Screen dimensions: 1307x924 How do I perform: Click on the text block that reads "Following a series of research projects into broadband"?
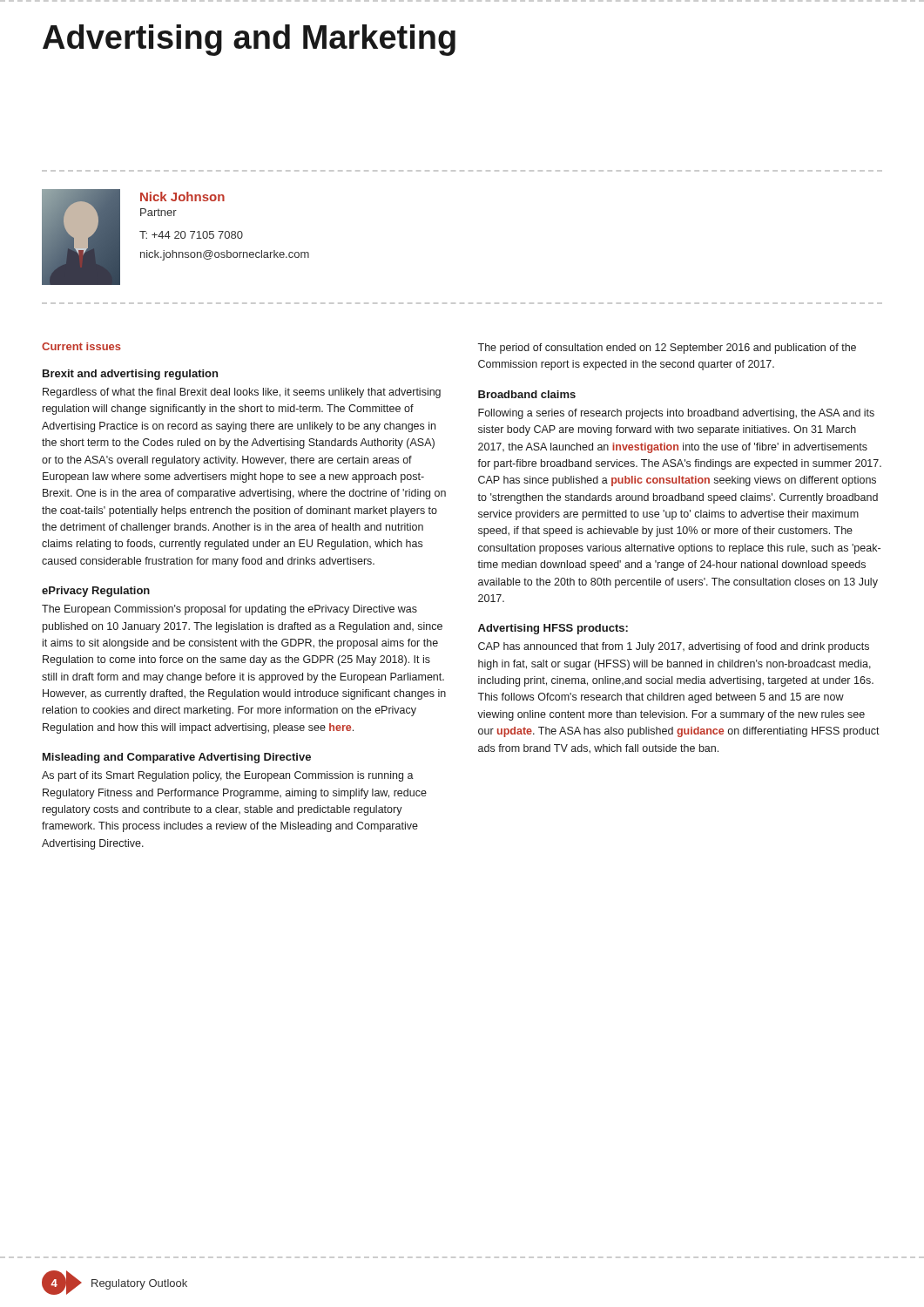[x=680, y=506]
